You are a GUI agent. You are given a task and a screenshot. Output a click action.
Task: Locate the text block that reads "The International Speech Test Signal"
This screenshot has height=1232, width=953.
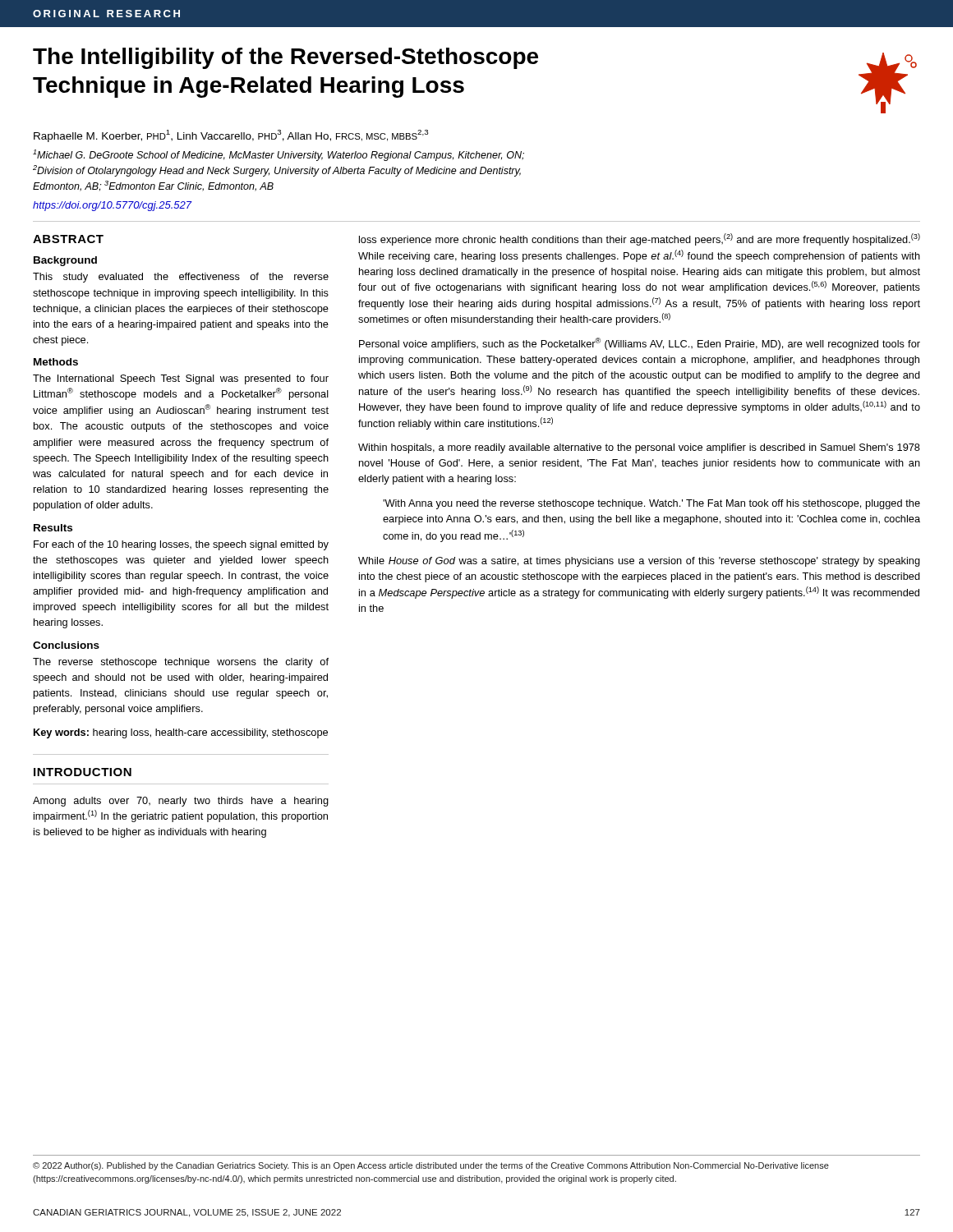tap(181, 442)
